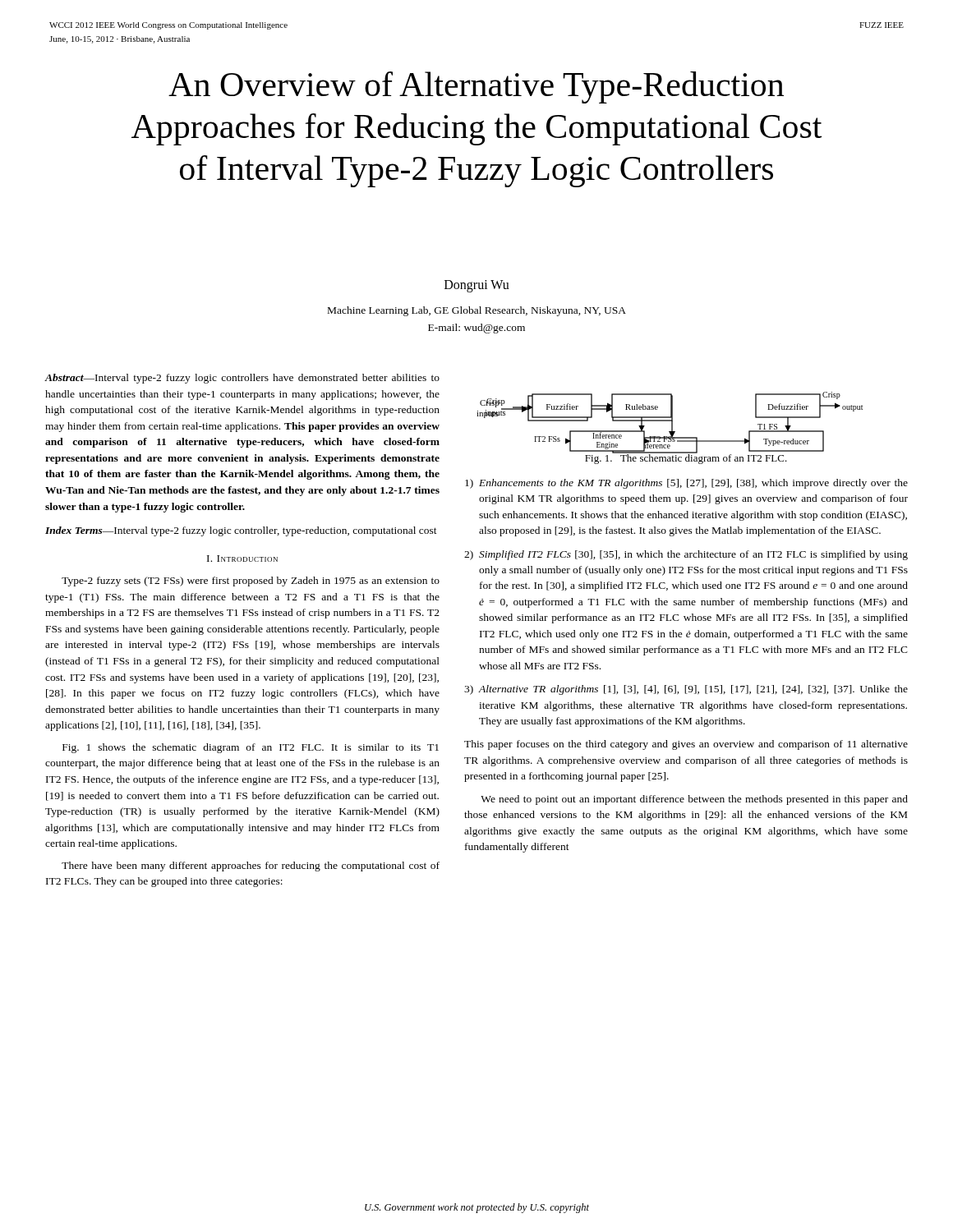Find the text block with the text "Abstract—Interval type-2 fuzzy logic controllers have demonstrated better"

coord(242,442)
